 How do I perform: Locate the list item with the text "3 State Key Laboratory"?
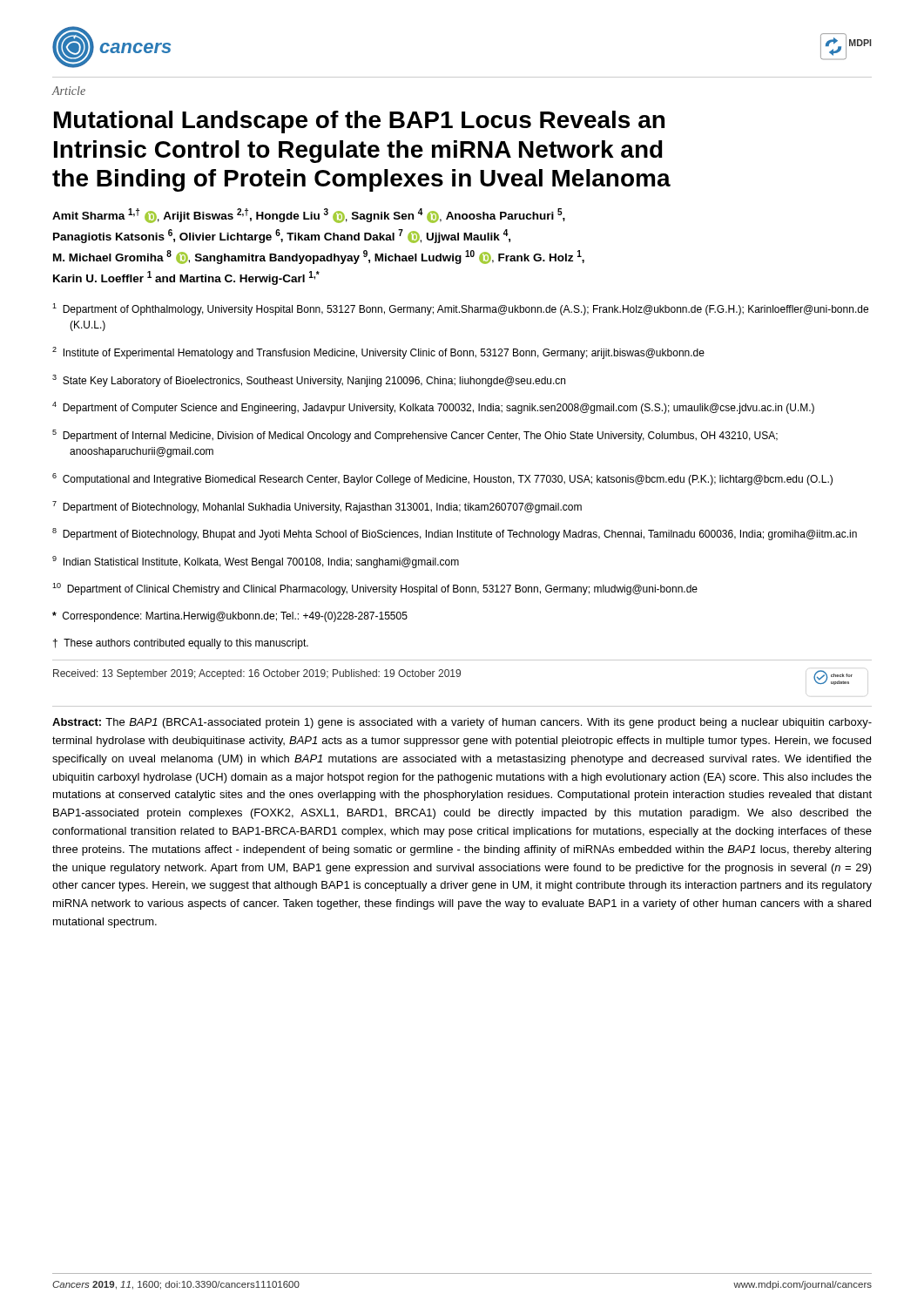click(462, 380)
